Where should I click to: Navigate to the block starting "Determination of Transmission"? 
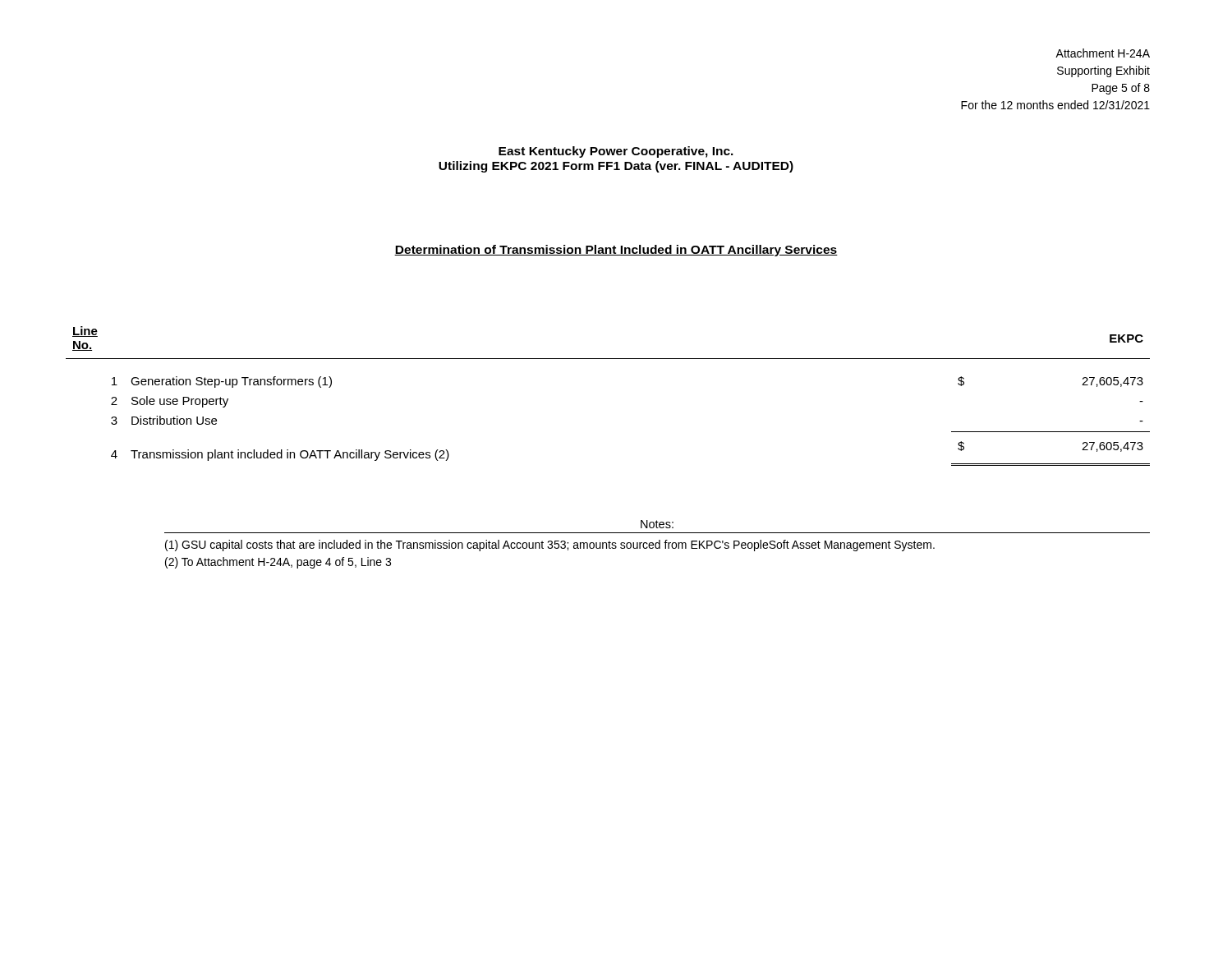(x=616, y=250)
